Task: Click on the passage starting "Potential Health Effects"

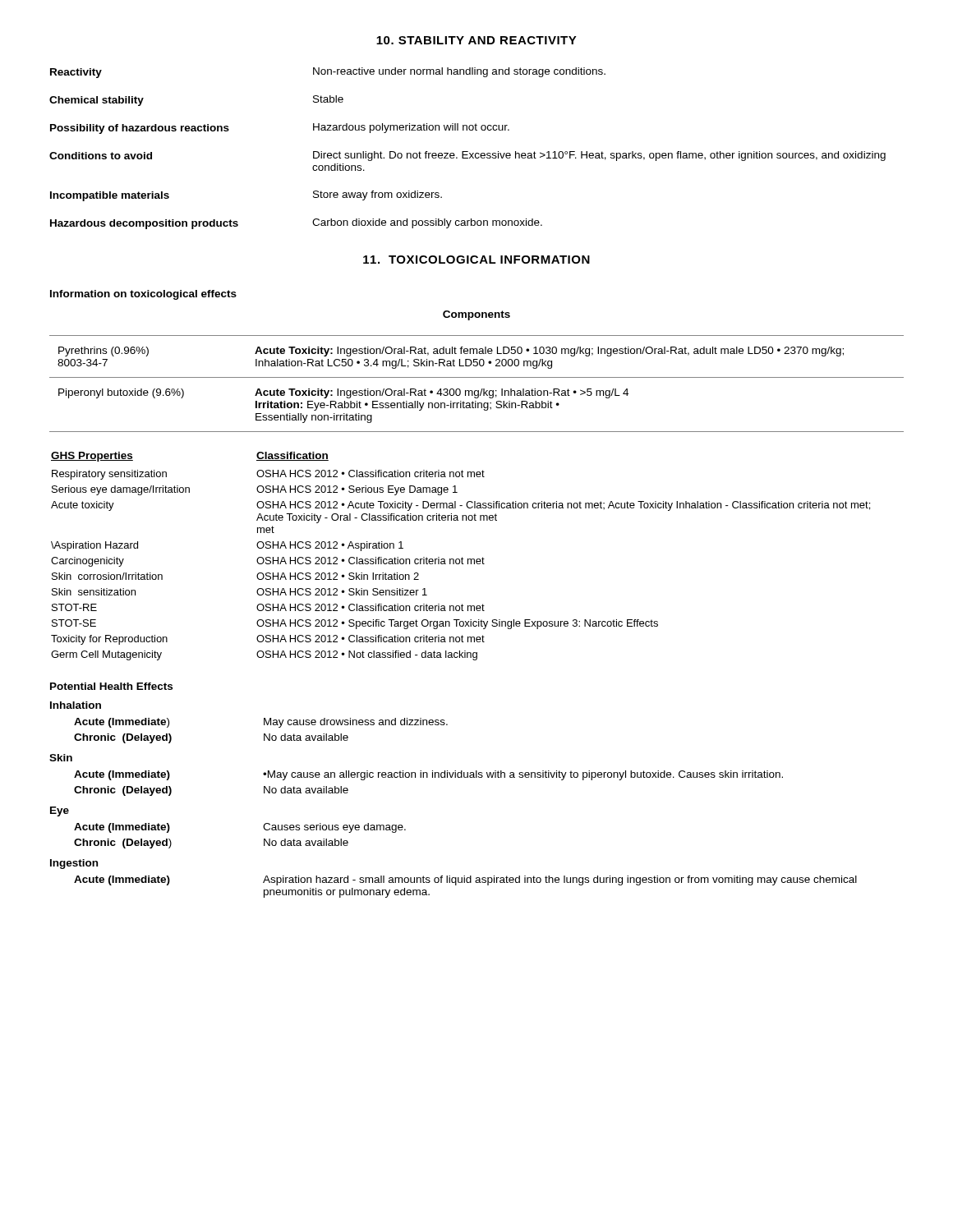Action: pos(111,686)
